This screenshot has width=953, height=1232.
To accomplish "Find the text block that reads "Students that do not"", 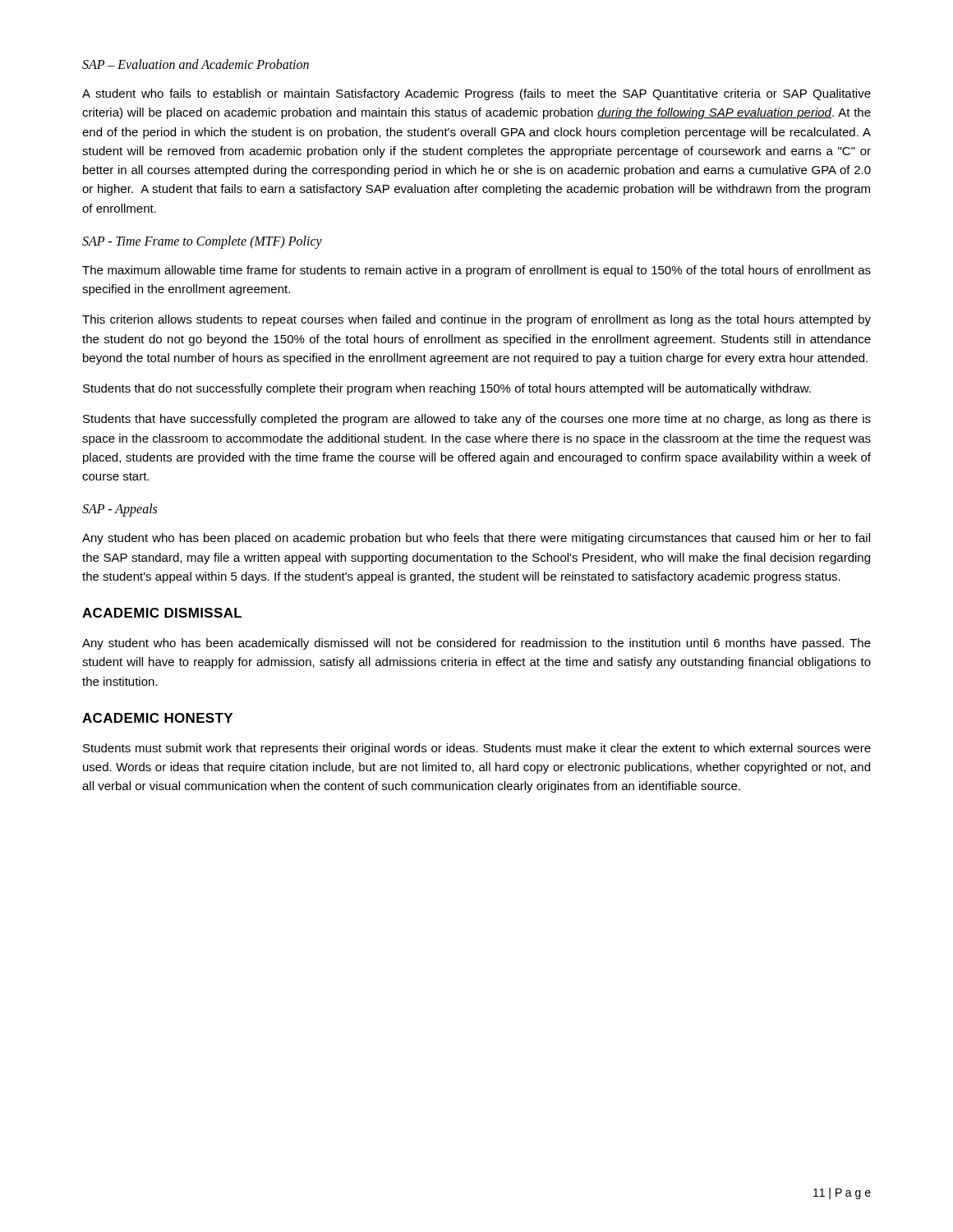I will (447, 388).
